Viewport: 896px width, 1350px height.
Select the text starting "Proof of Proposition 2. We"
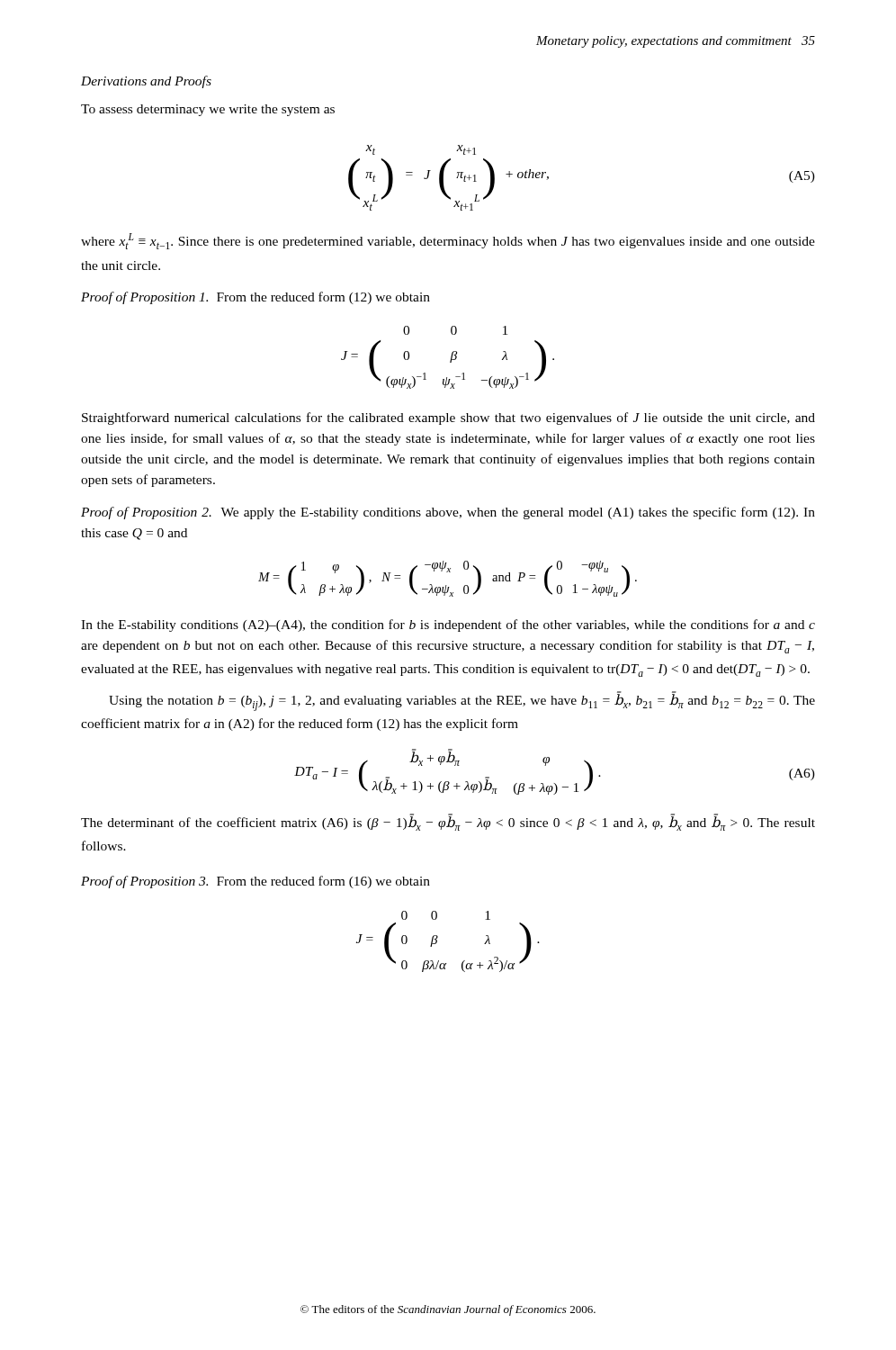pyautogui.click(x=448, y=522)
